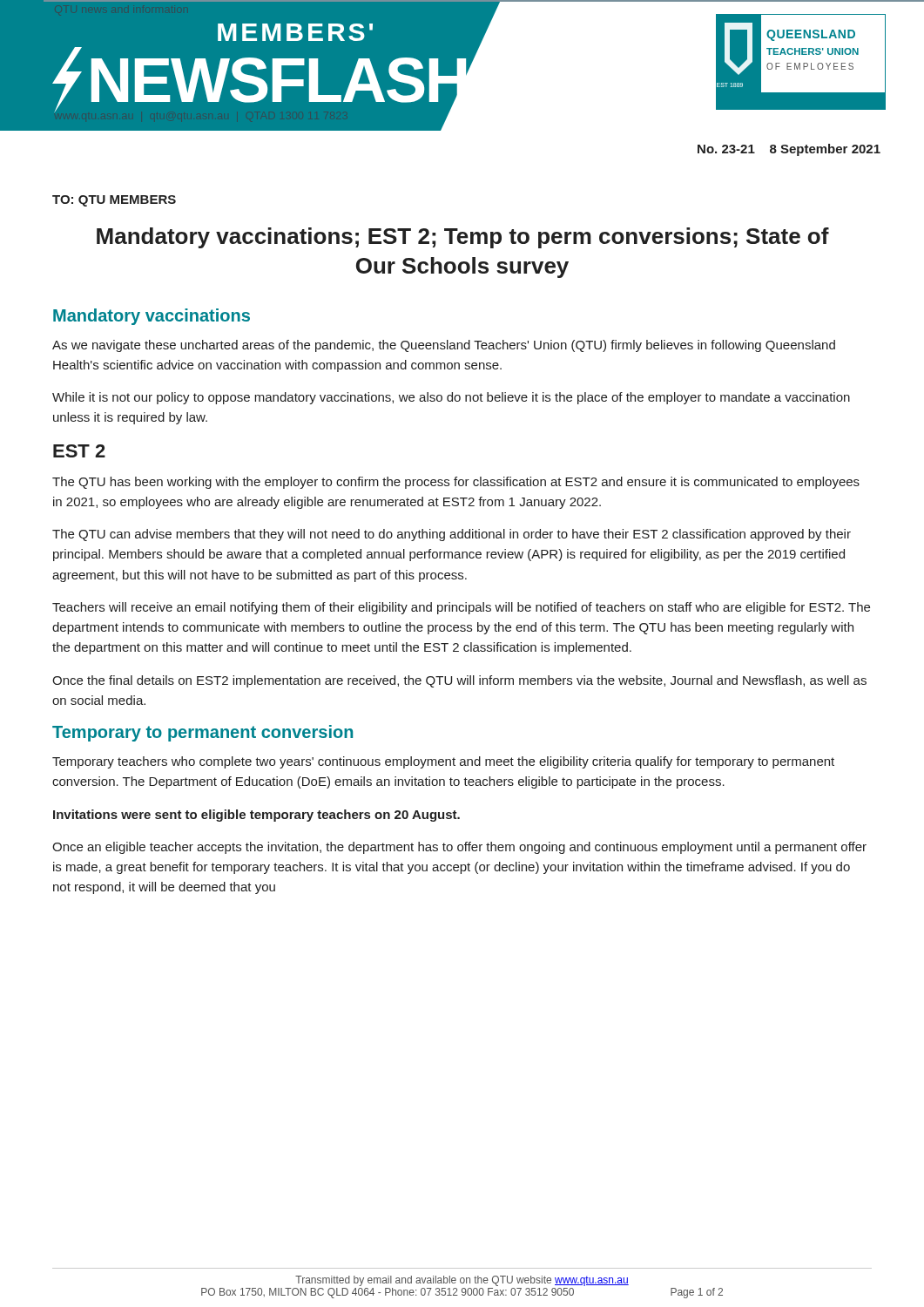Screen dimensions: 1307x924
Task: Click the passage that begins "Temporary teachers who complete"
Action: coord(443,771)
